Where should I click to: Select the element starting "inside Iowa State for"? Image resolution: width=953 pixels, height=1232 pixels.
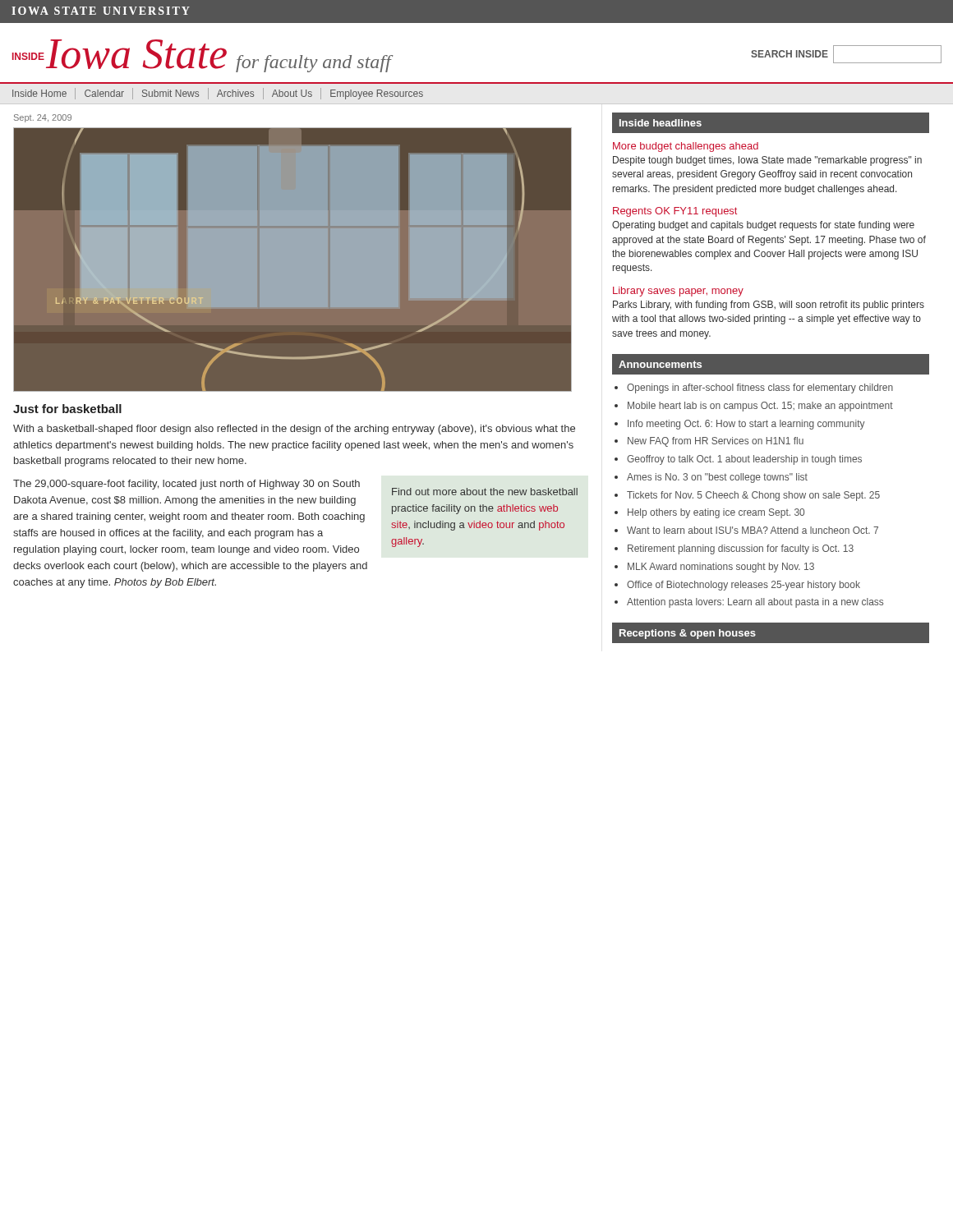click(x=212, y=55)
